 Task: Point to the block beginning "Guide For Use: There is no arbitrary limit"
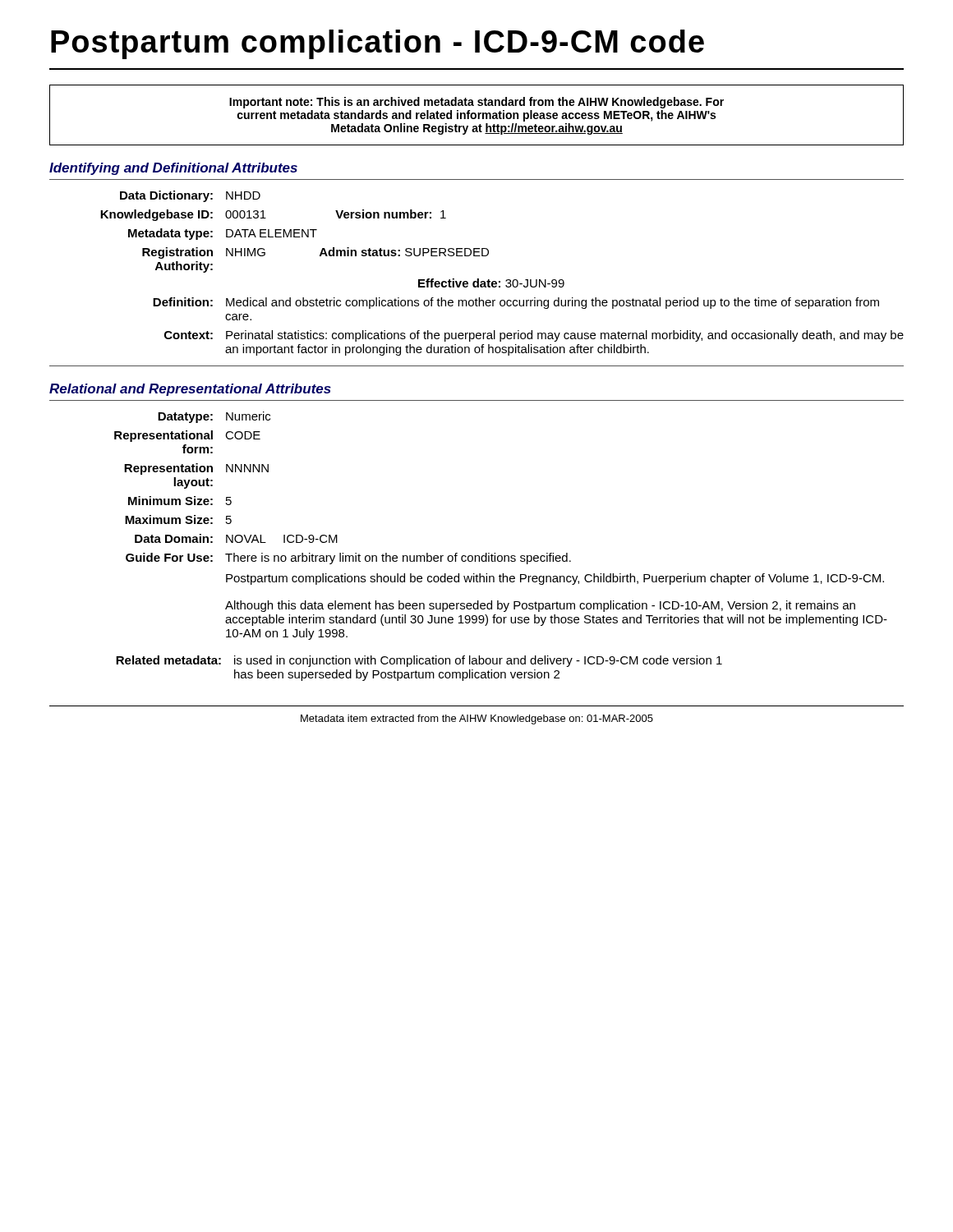coord(476,557)
